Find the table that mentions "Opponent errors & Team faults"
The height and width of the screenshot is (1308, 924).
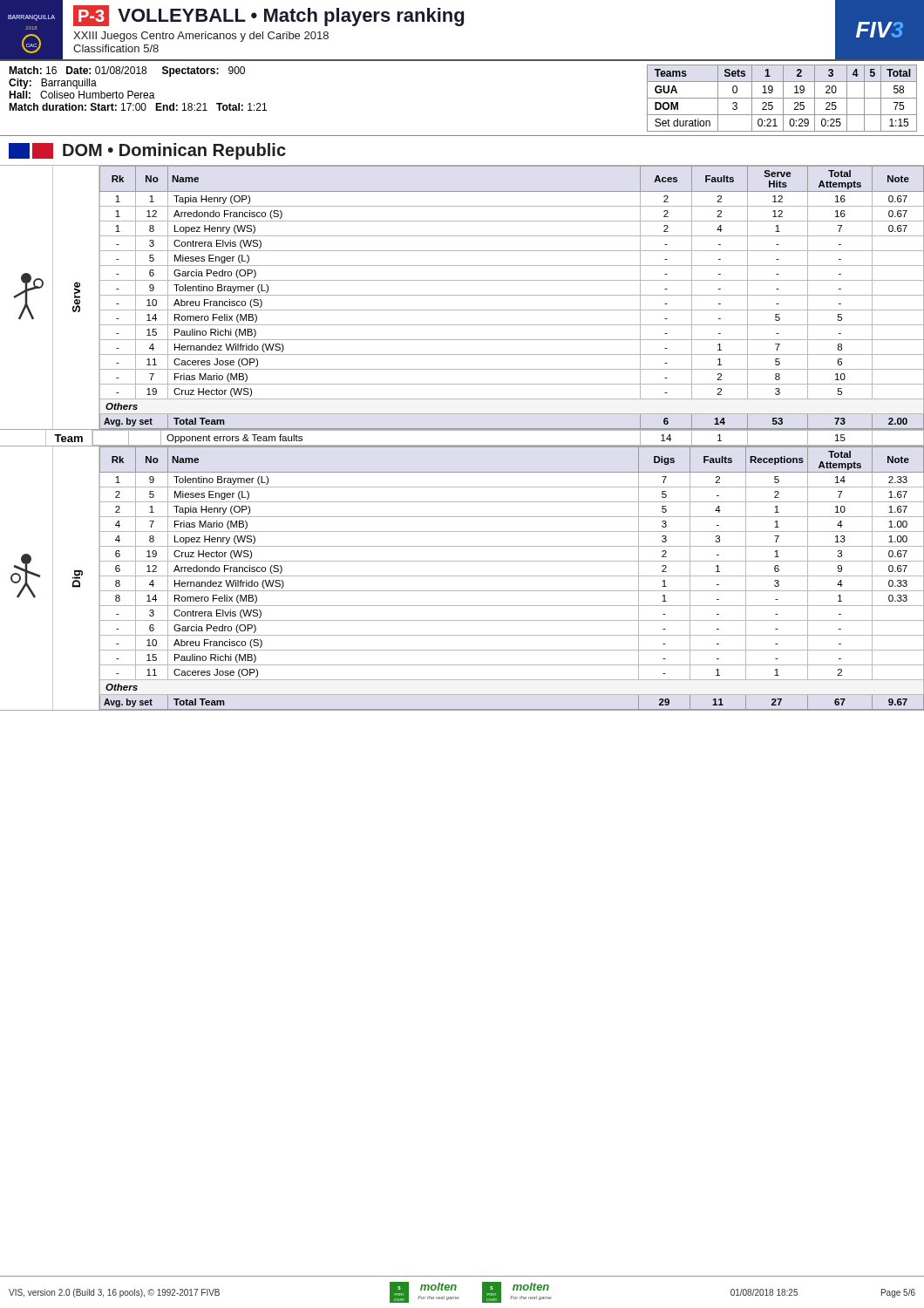point(508,438)
